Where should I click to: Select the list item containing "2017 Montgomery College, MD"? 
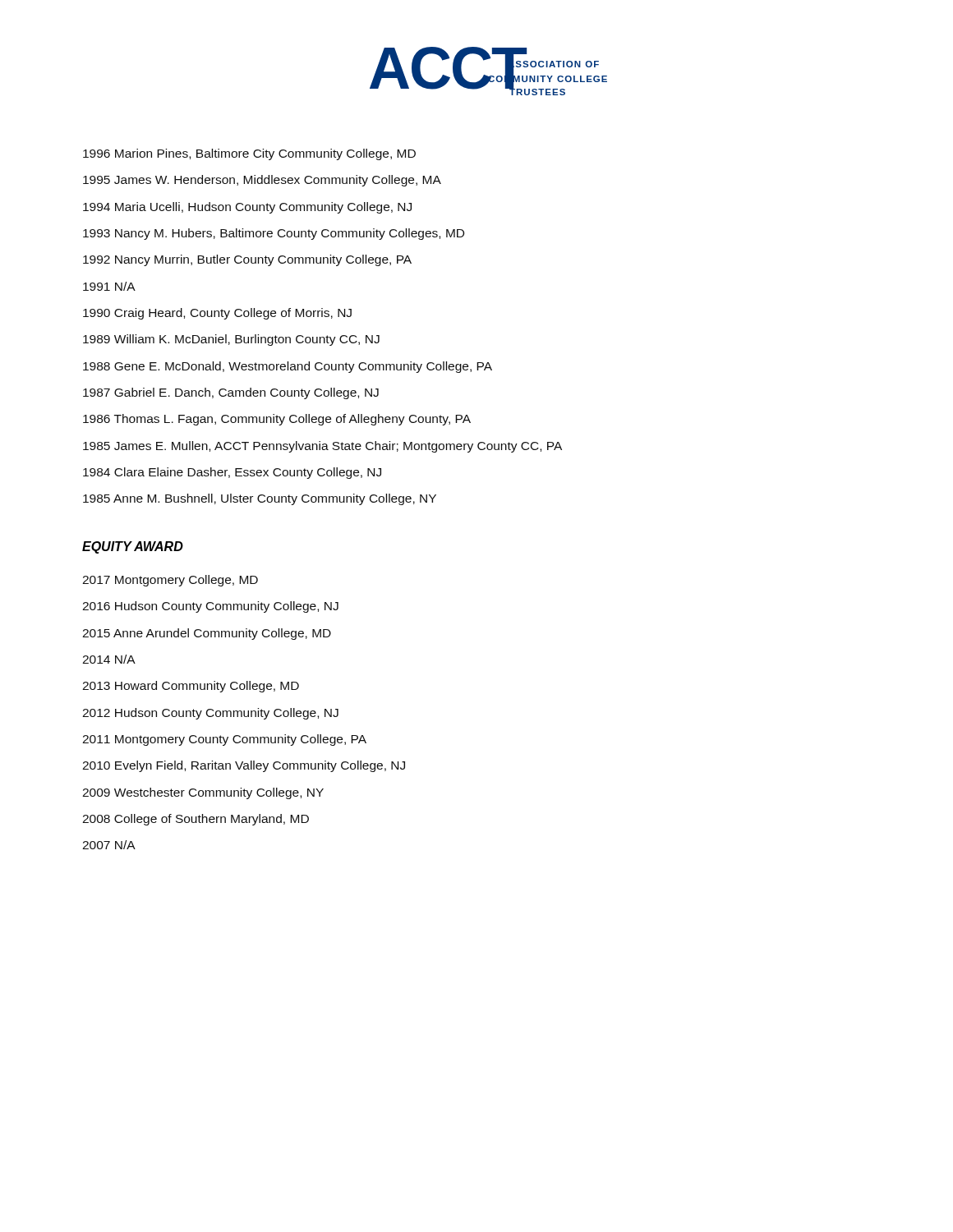tap(170, 579)
